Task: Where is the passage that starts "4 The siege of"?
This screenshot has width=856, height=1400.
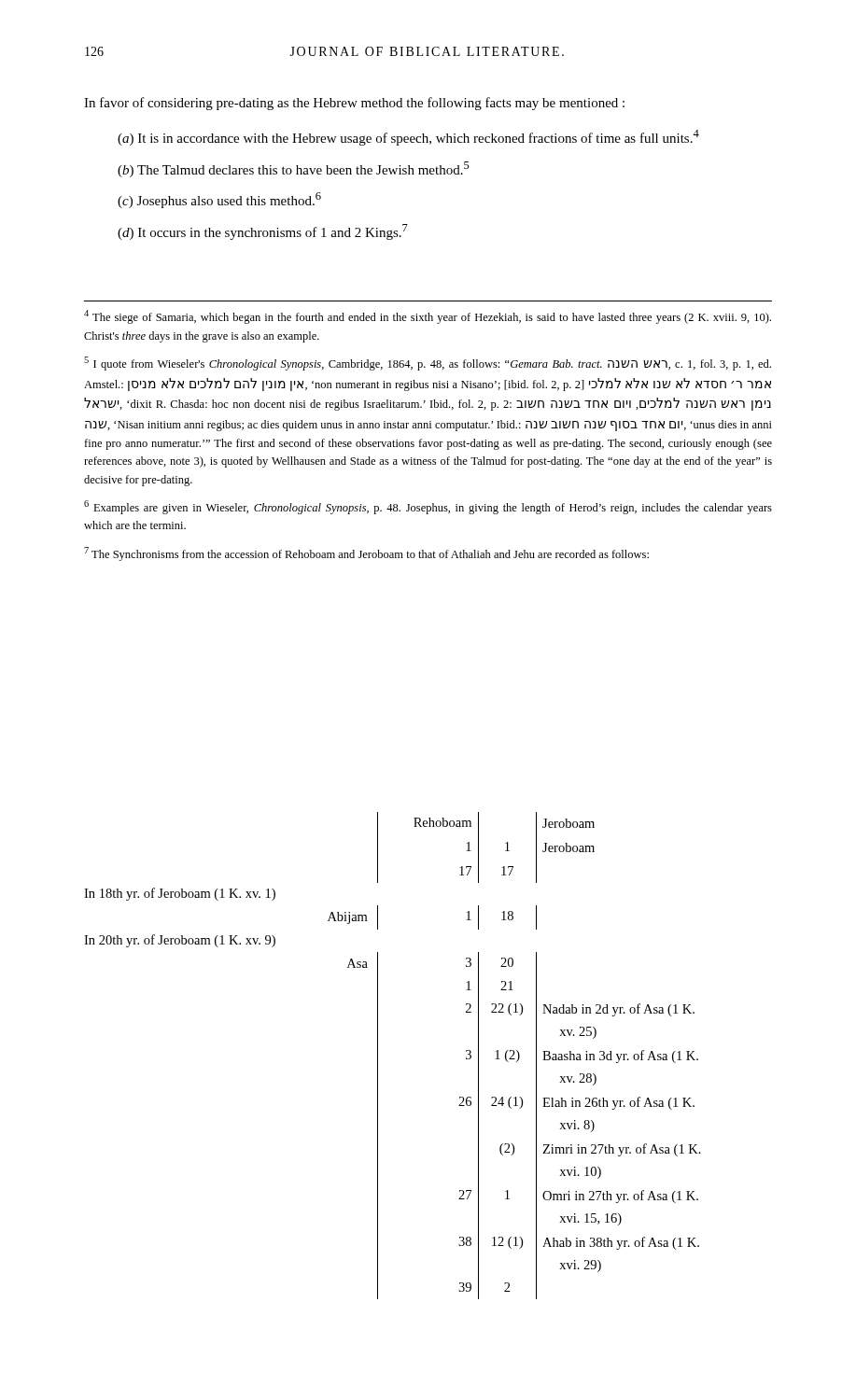Action: point(428,326)
